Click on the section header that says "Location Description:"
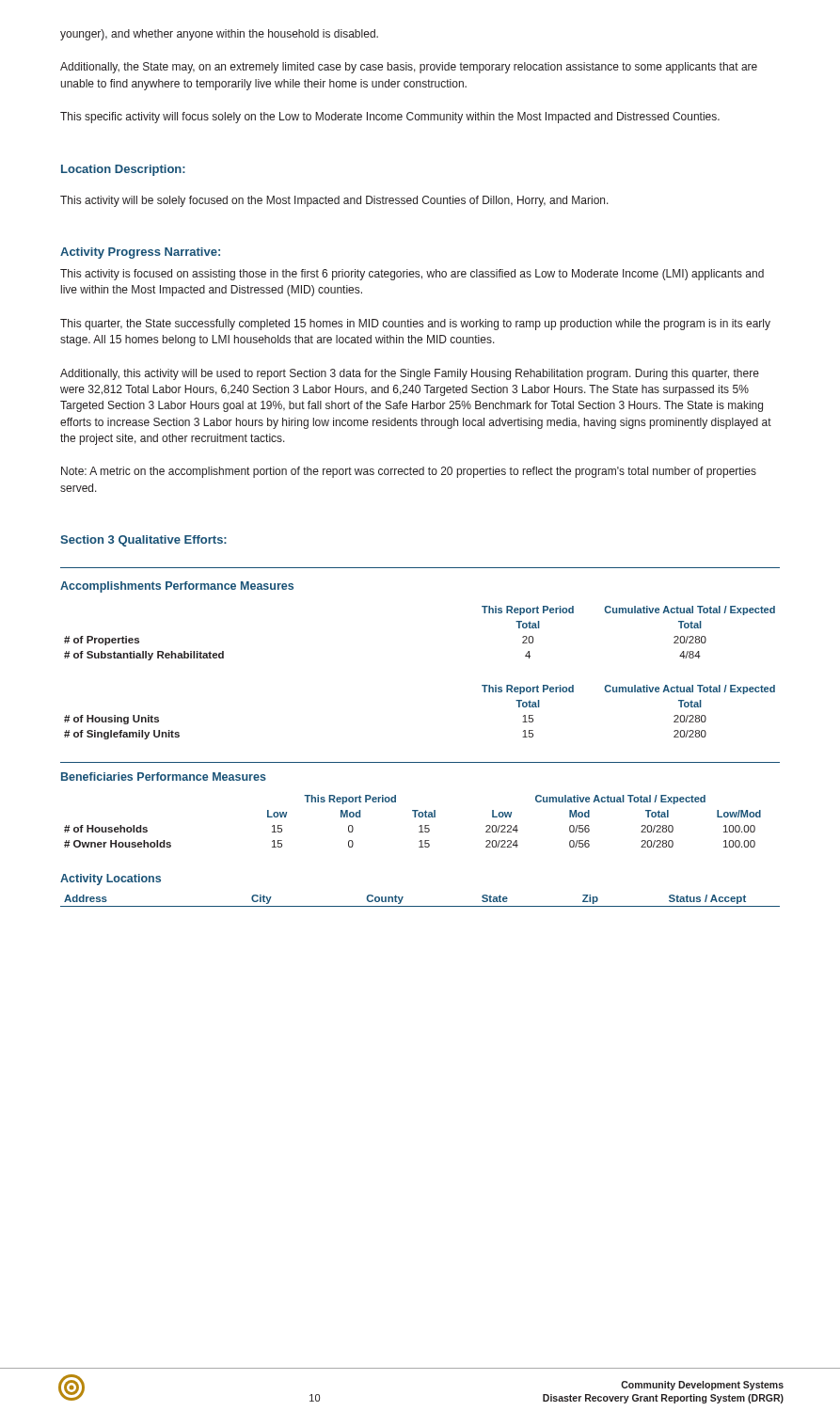The height and width of the screenshot is (1411, 840). point(123,168)
